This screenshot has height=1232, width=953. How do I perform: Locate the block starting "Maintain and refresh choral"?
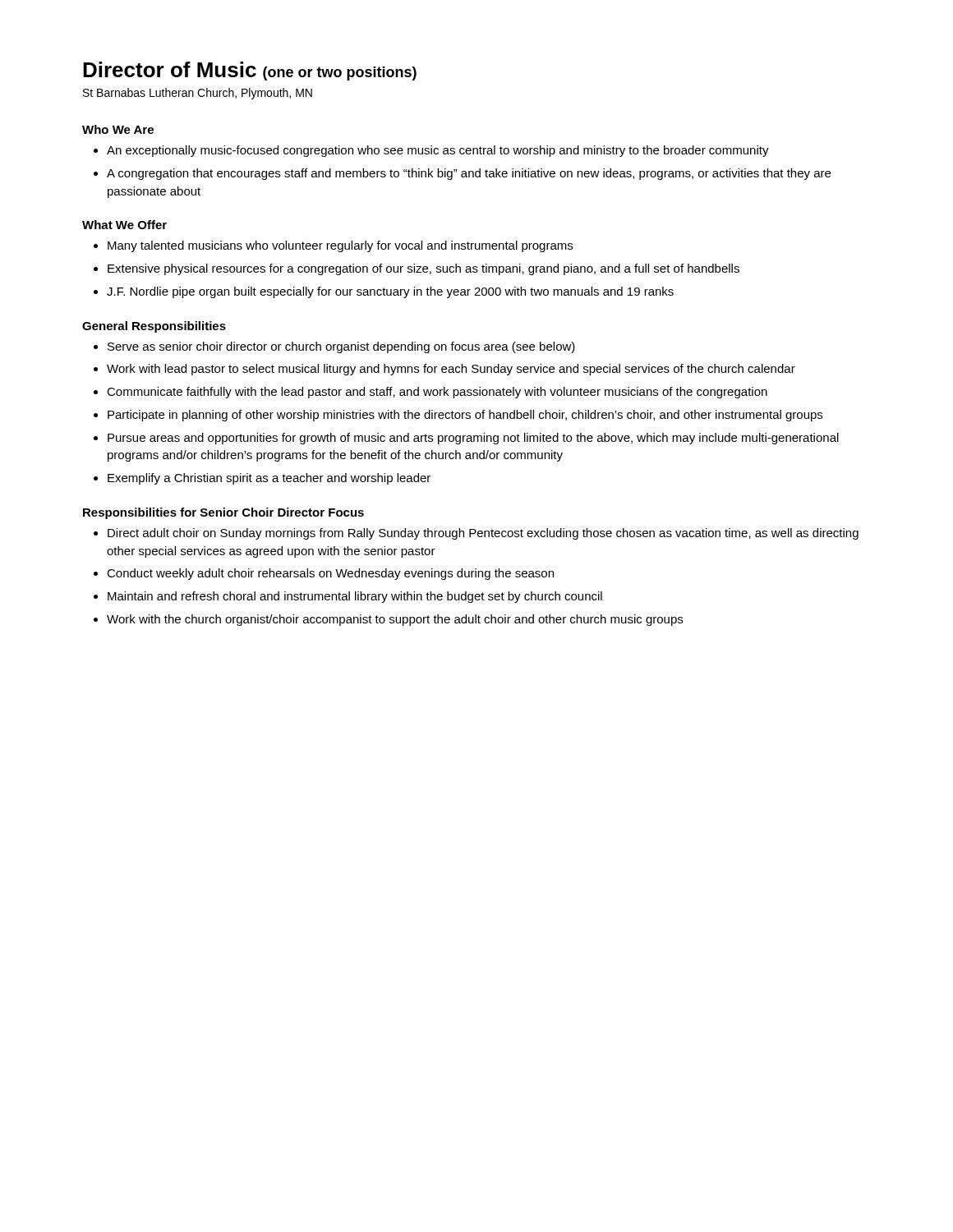point(355,596)
